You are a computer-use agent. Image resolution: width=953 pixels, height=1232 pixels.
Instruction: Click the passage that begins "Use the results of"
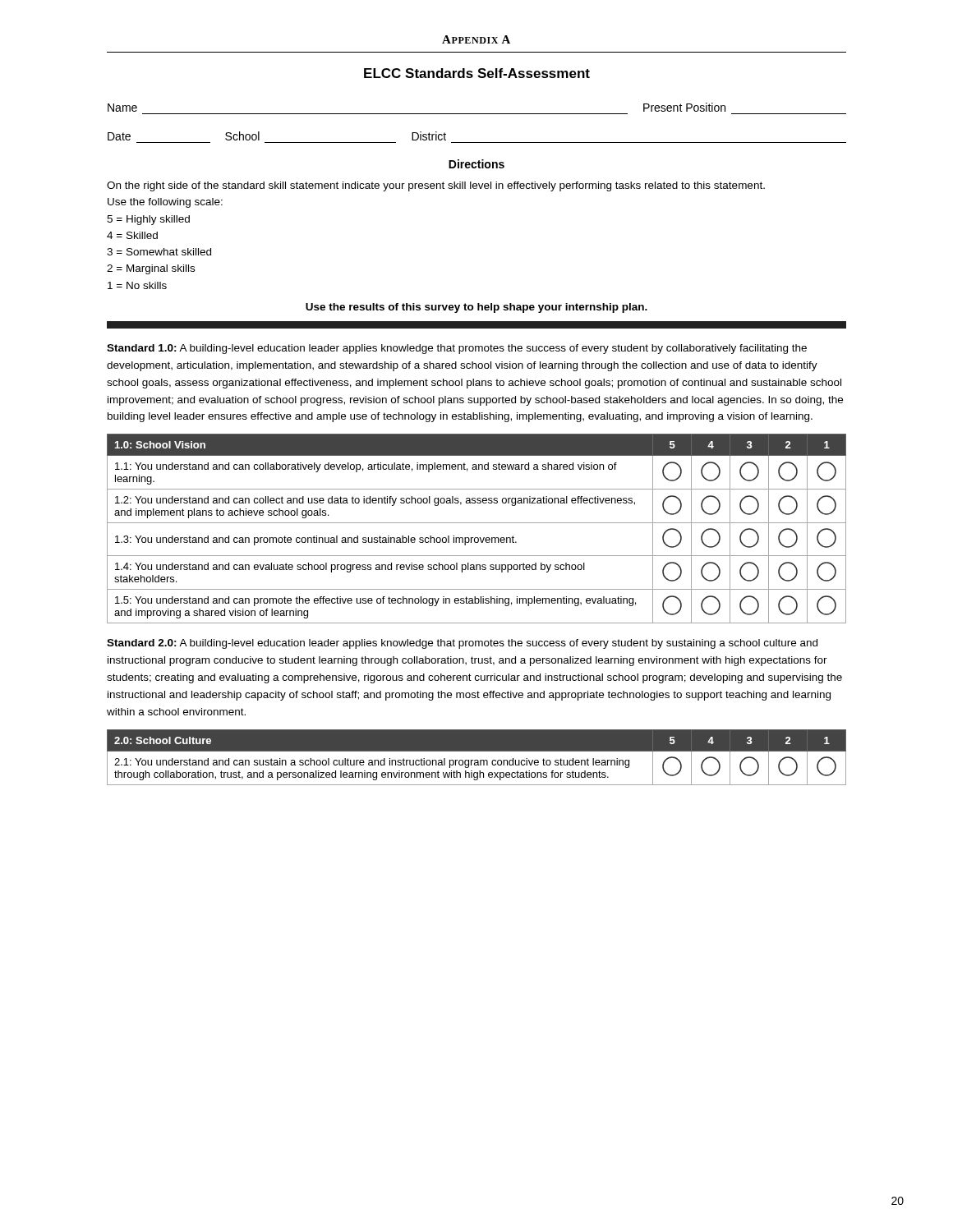(x=476, y=307)
